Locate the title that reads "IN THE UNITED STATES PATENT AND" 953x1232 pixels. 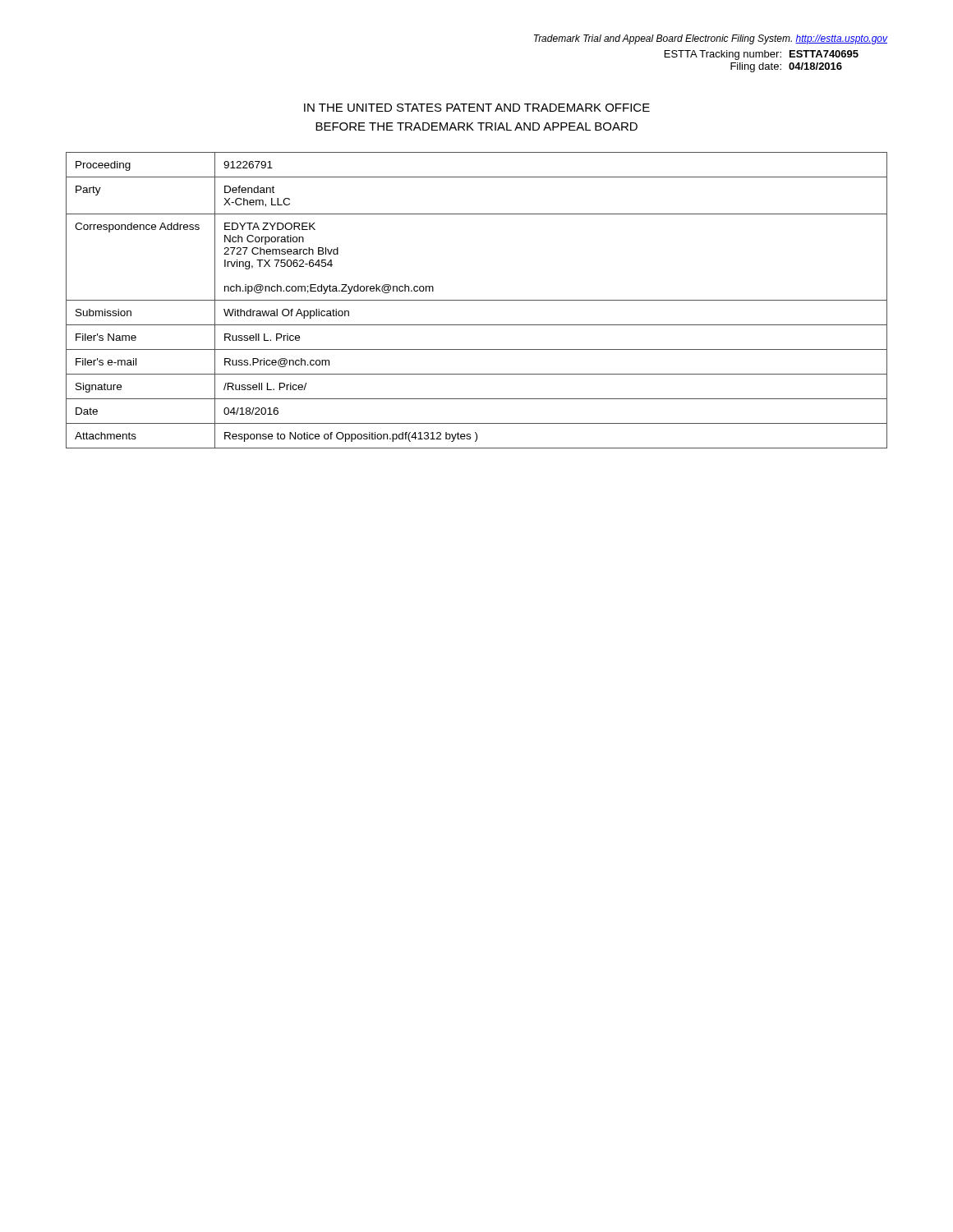476,117
